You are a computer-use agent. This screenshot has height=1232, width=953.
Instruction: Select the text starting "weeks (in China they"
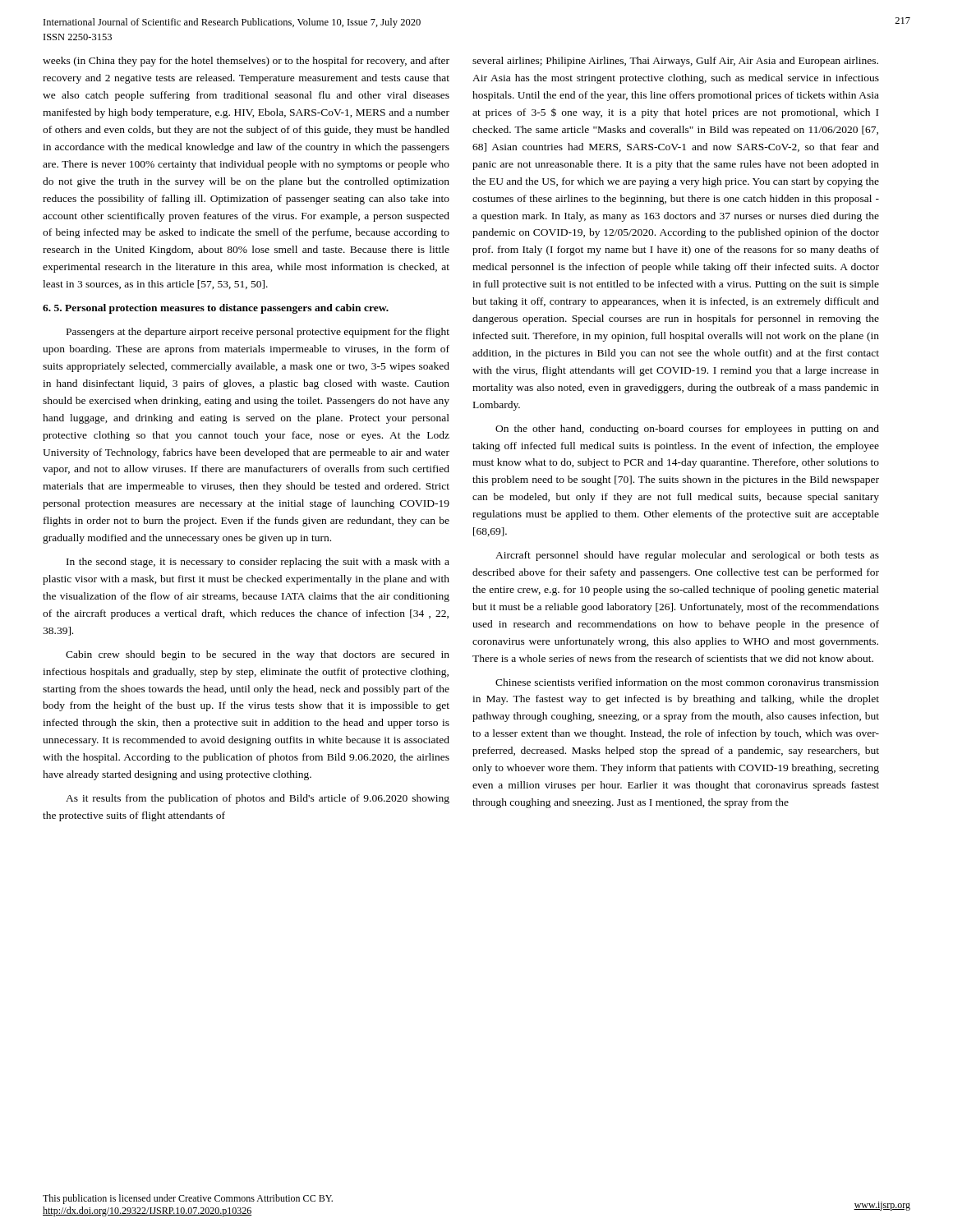point(246,173)
